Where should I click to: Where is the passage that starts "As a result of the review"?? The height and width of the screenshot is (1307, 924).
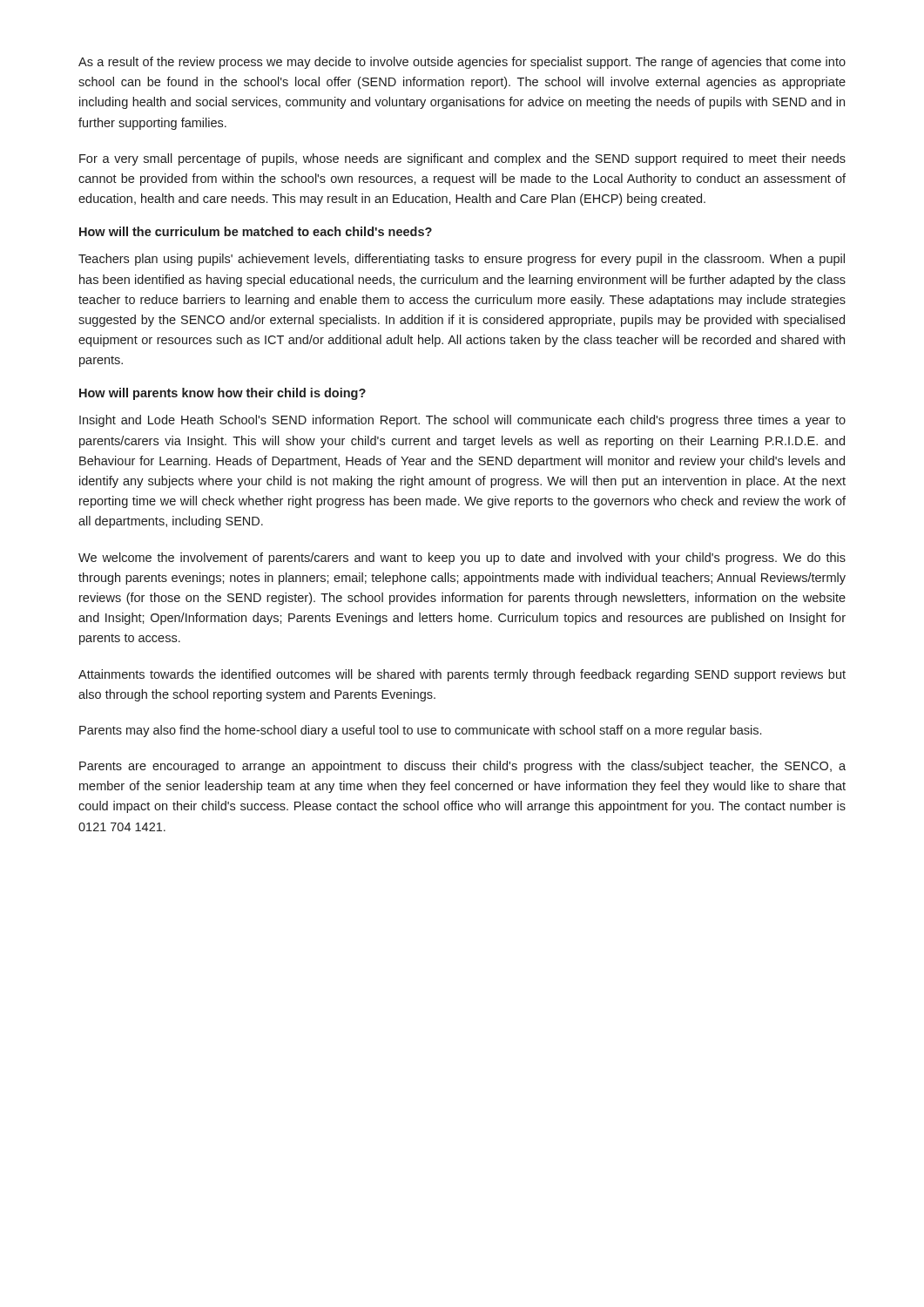point(462,92)
